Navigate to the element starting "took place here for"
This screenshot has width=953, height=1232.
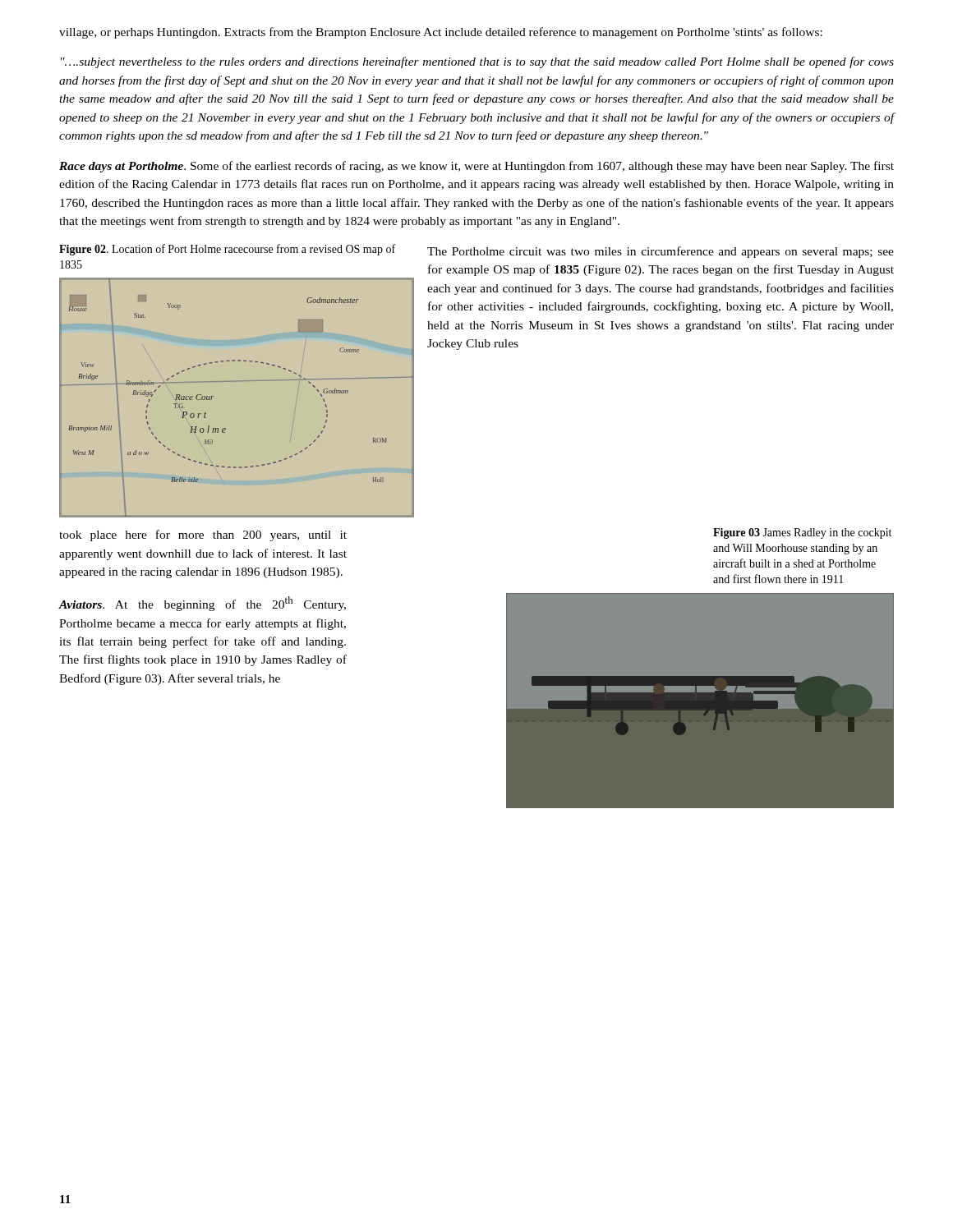[203, 553]
